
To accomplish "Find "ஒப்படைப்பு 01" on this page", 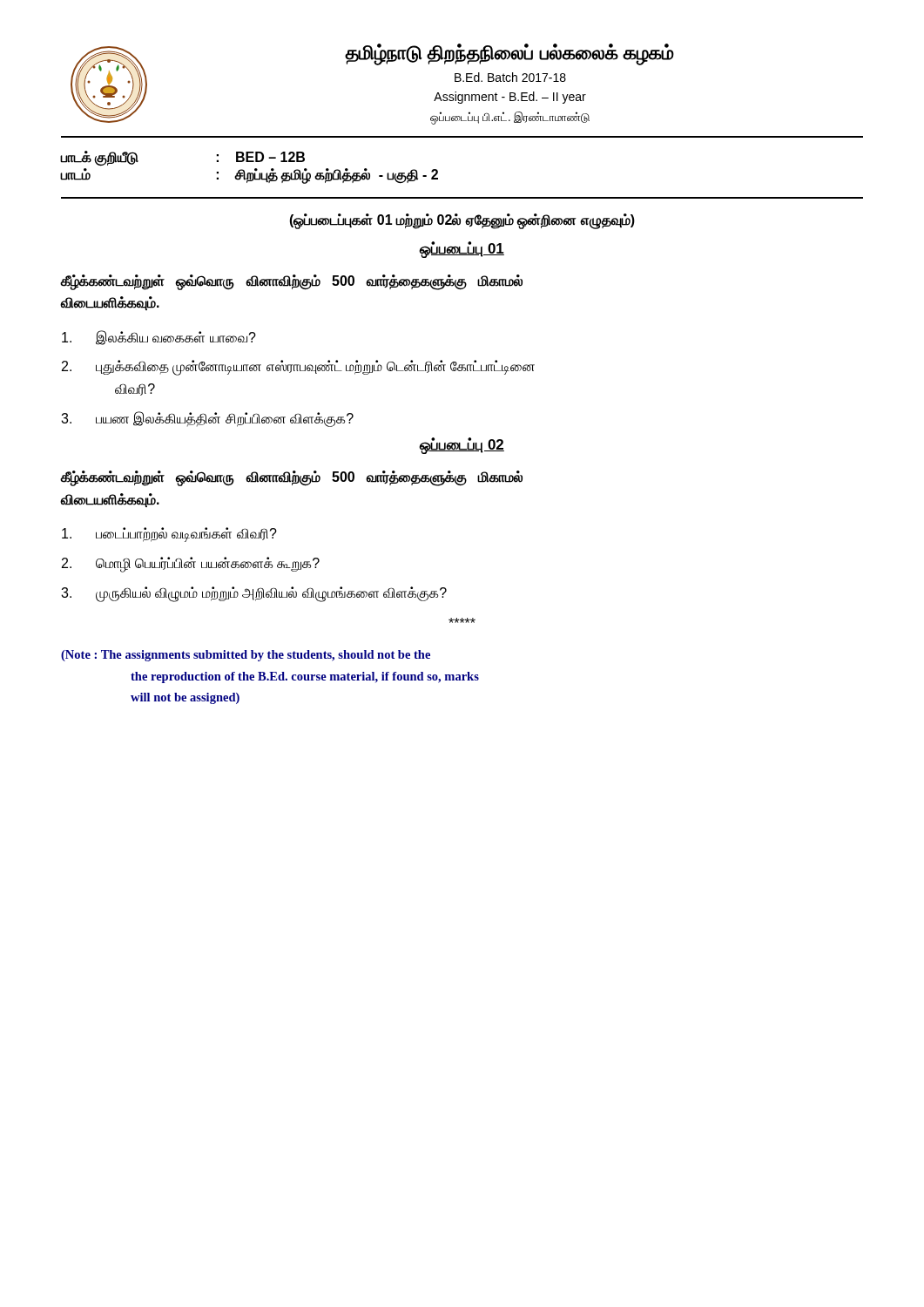I will (x=462, y=248).
